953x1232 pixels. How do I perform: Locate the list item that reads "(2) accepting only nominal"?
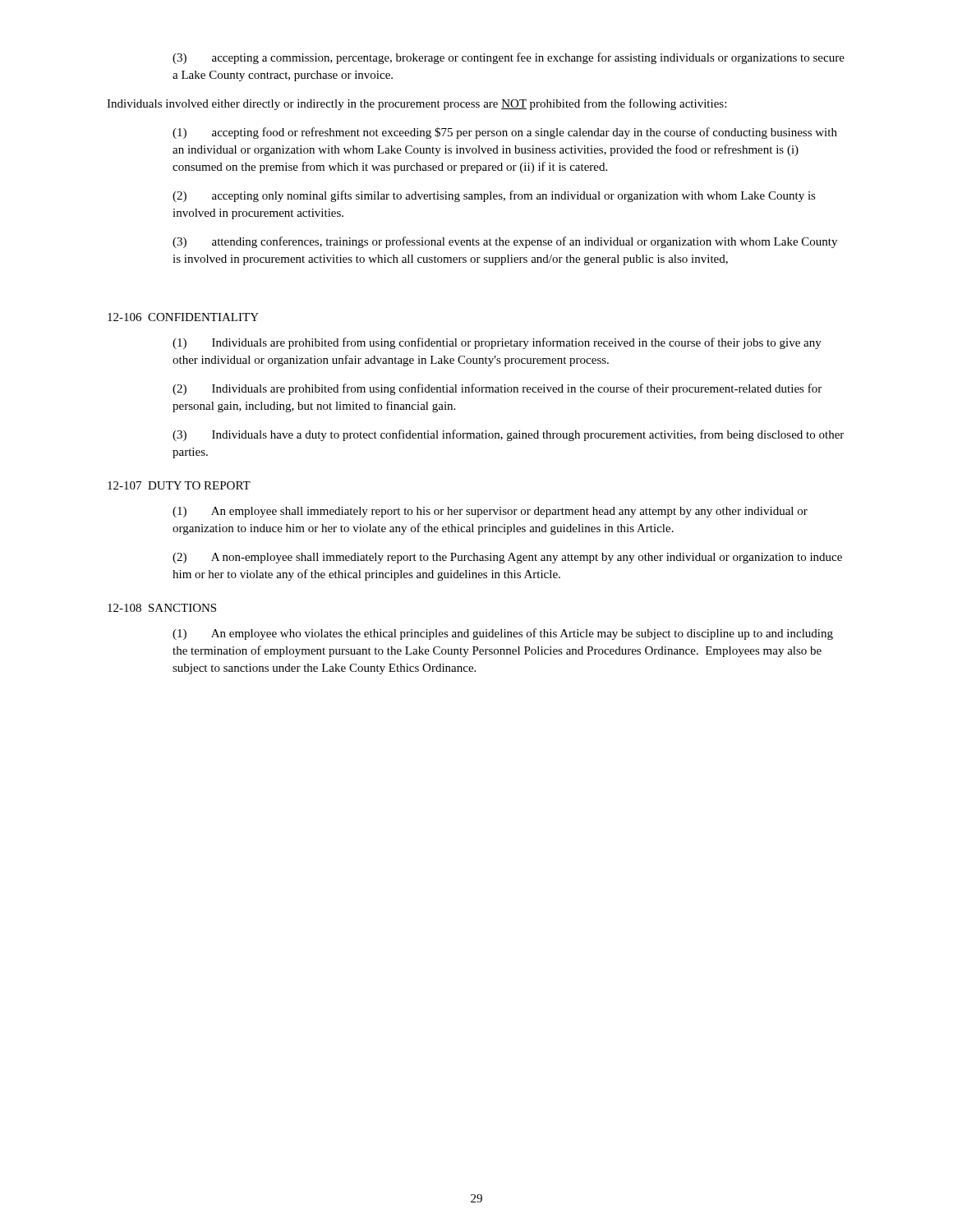point(476,205)
